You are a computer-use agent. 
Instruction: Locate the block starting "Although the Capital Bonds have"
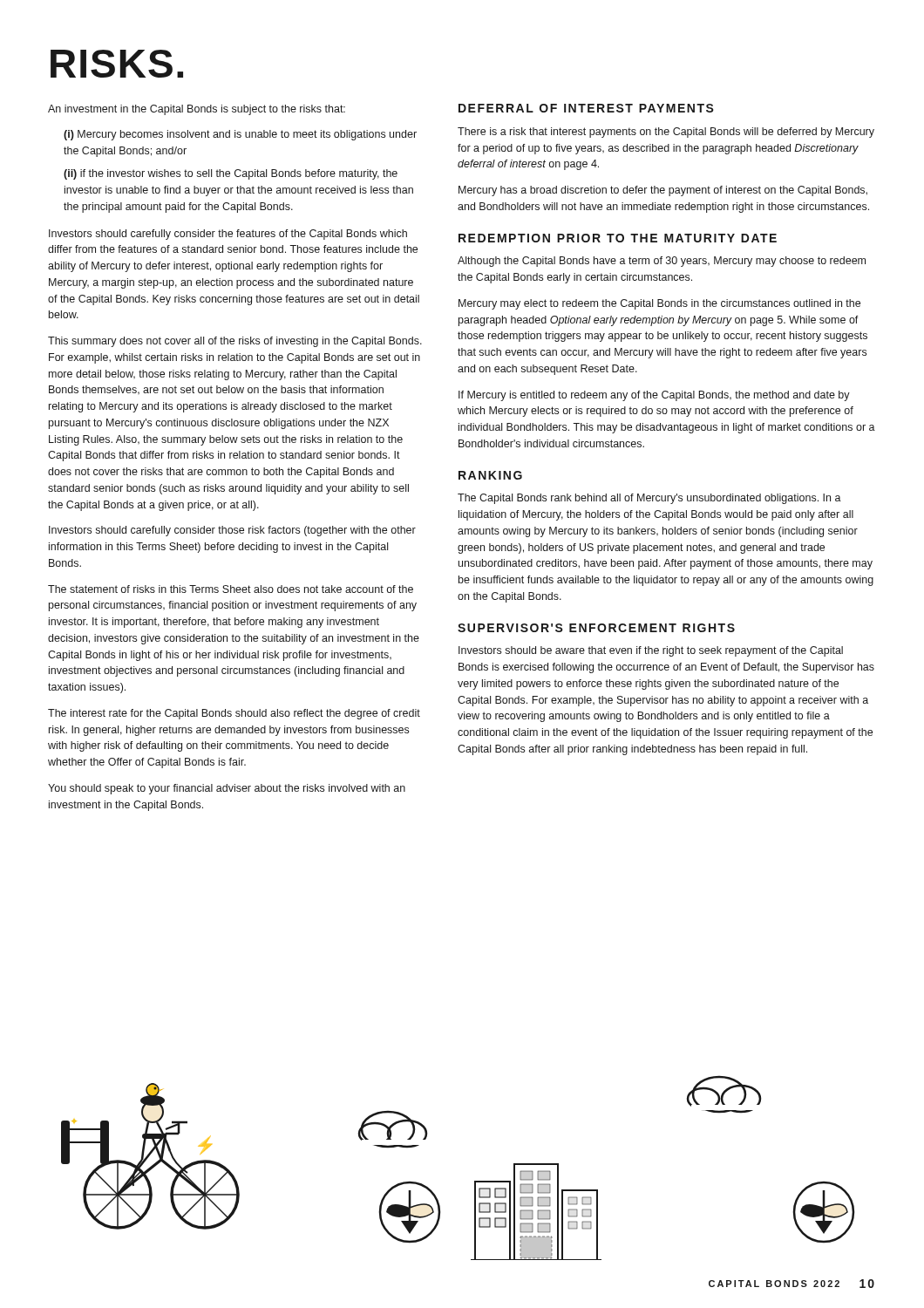pyautogui.click(x=667, y=270)
